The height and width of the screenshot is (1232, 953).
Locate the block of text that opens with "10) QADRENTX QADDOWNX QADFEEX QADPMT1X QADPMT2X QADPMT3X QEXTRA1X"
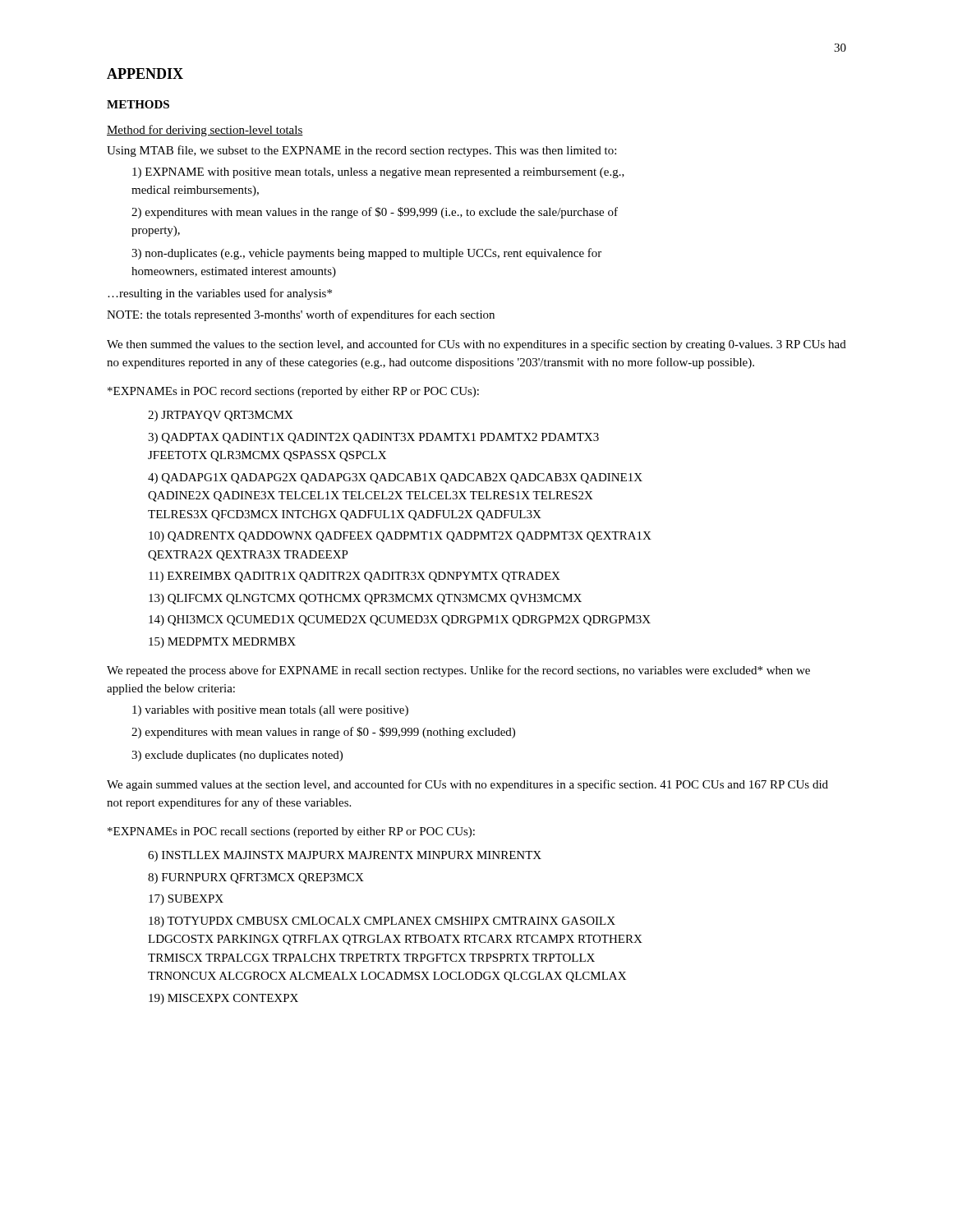pyautogui.click(x=400, y=545)
